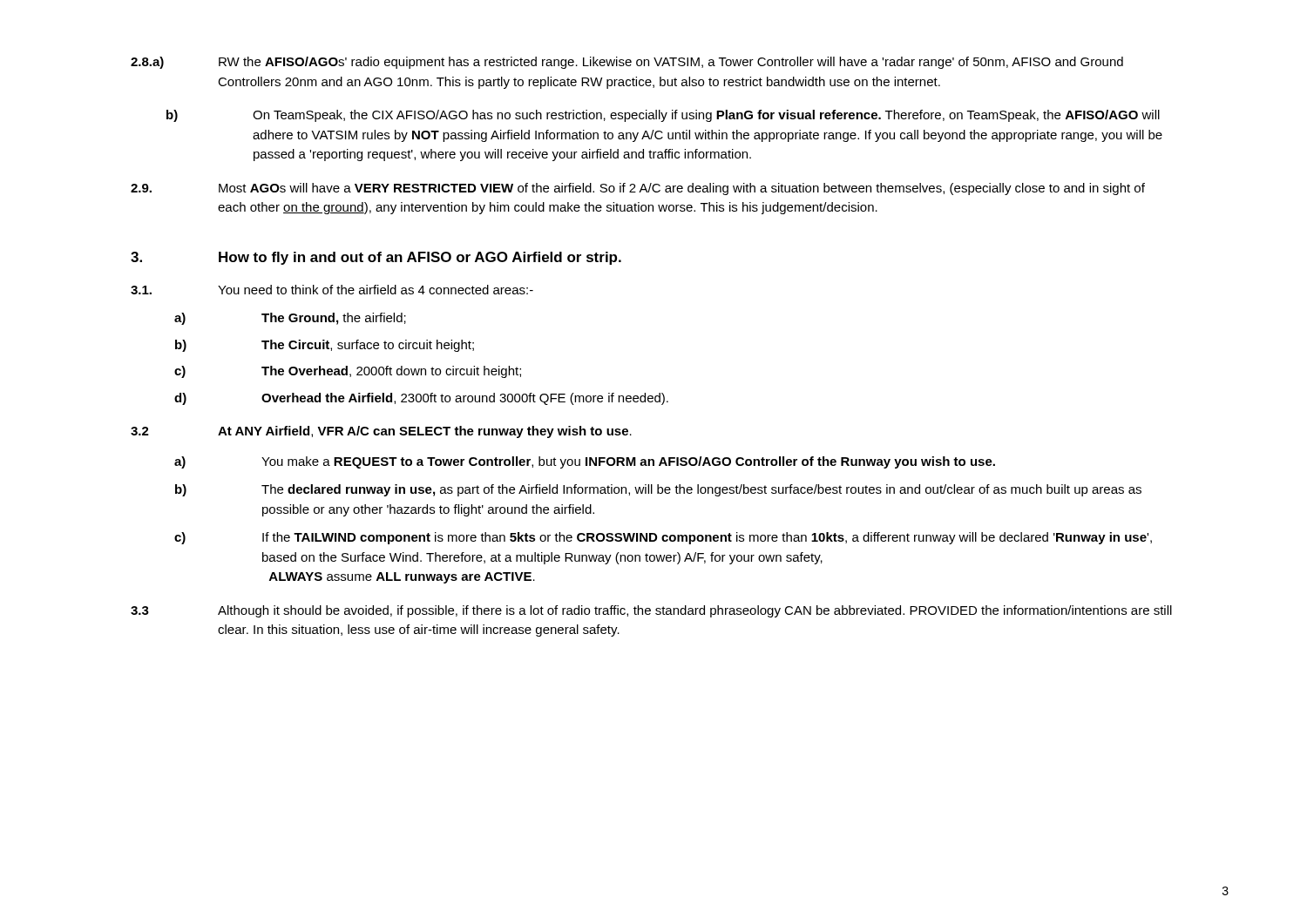Find the block on this page that starts "b) The Circuit, surface"
This screenshot has width=1307, height=924.
[325, 346]
